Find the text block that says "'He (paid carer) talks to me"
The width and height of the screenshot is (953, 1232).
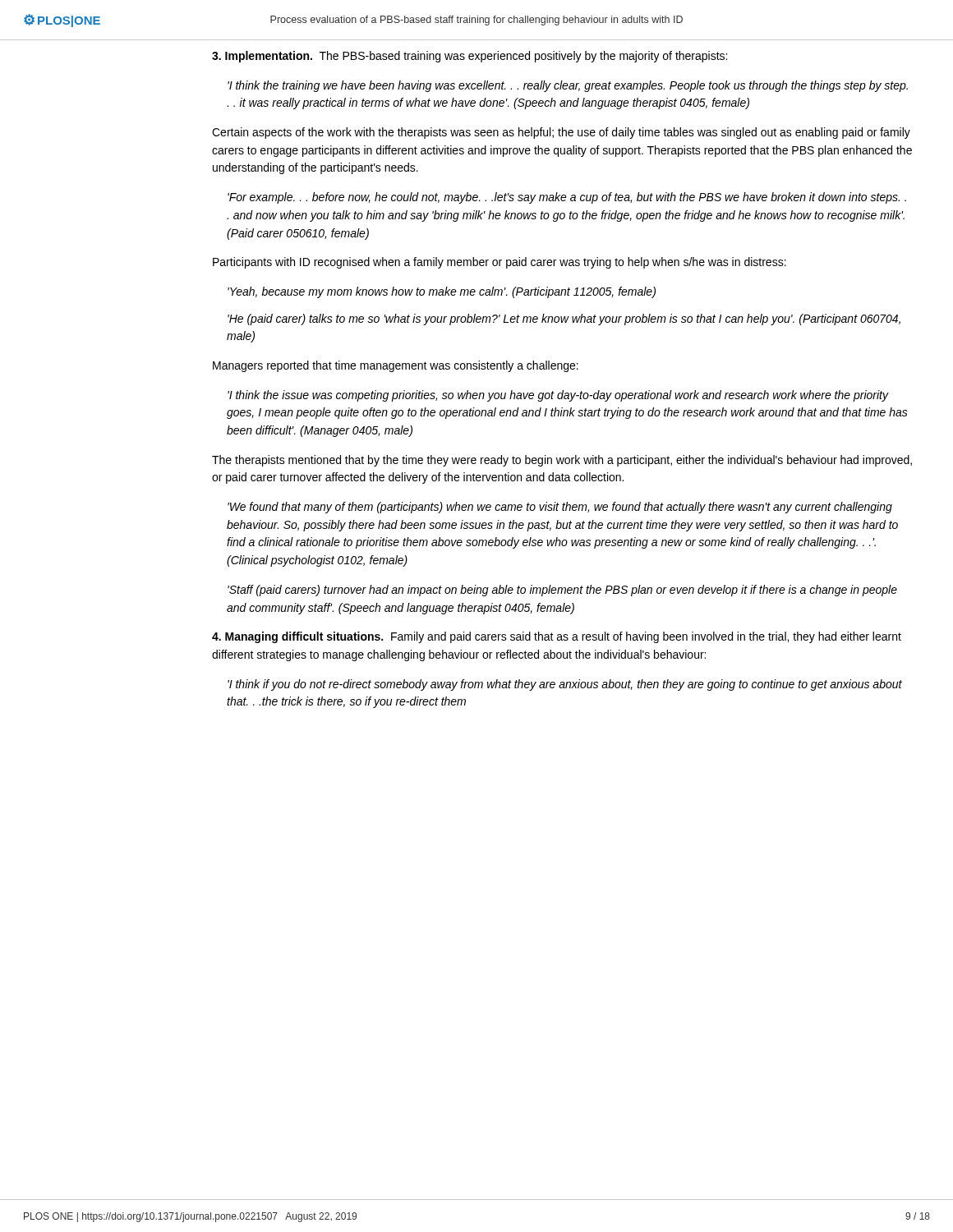(x=564, y=327)
